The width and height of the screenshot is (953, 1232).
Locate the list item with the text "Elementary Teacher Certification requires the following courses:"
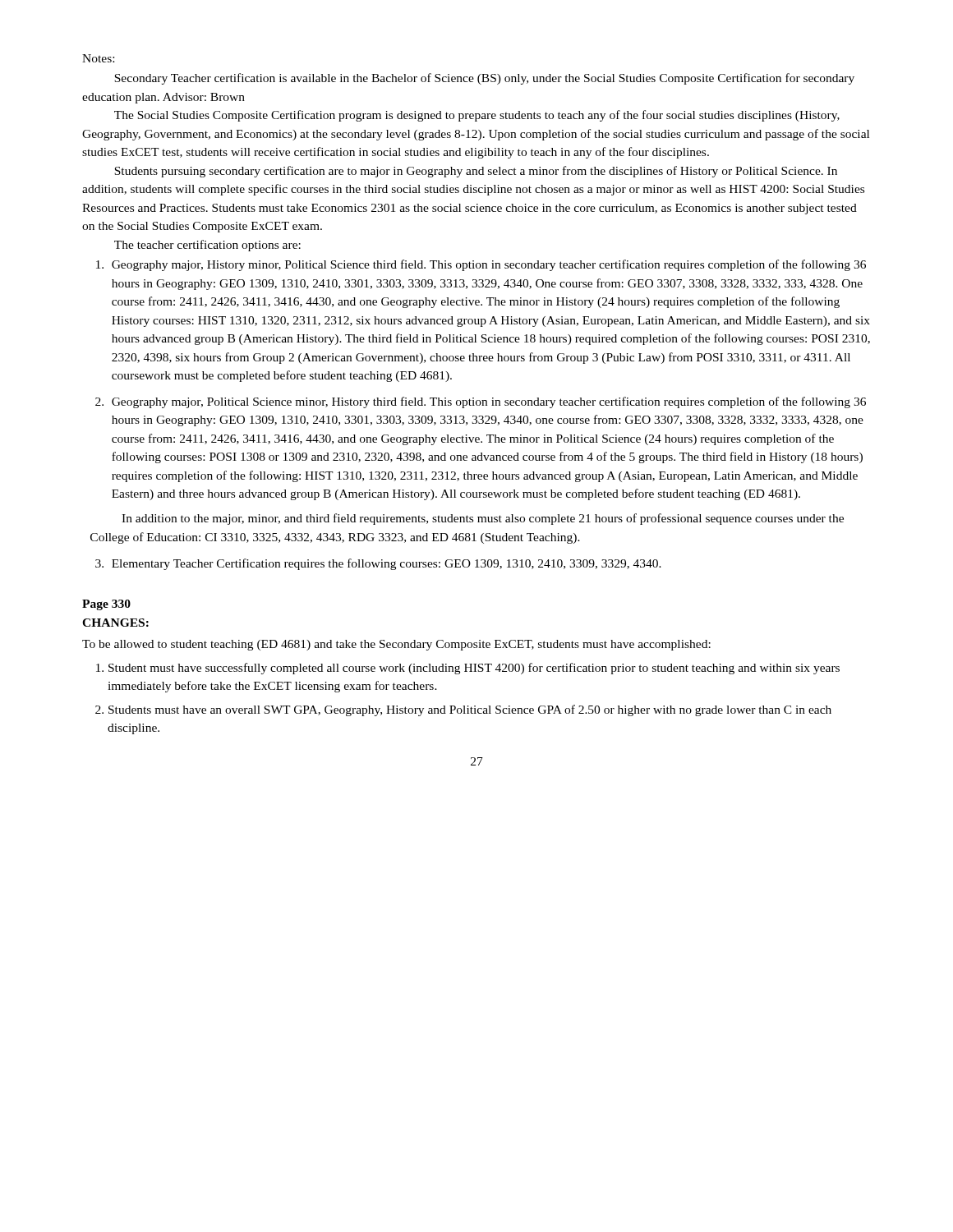387,563
